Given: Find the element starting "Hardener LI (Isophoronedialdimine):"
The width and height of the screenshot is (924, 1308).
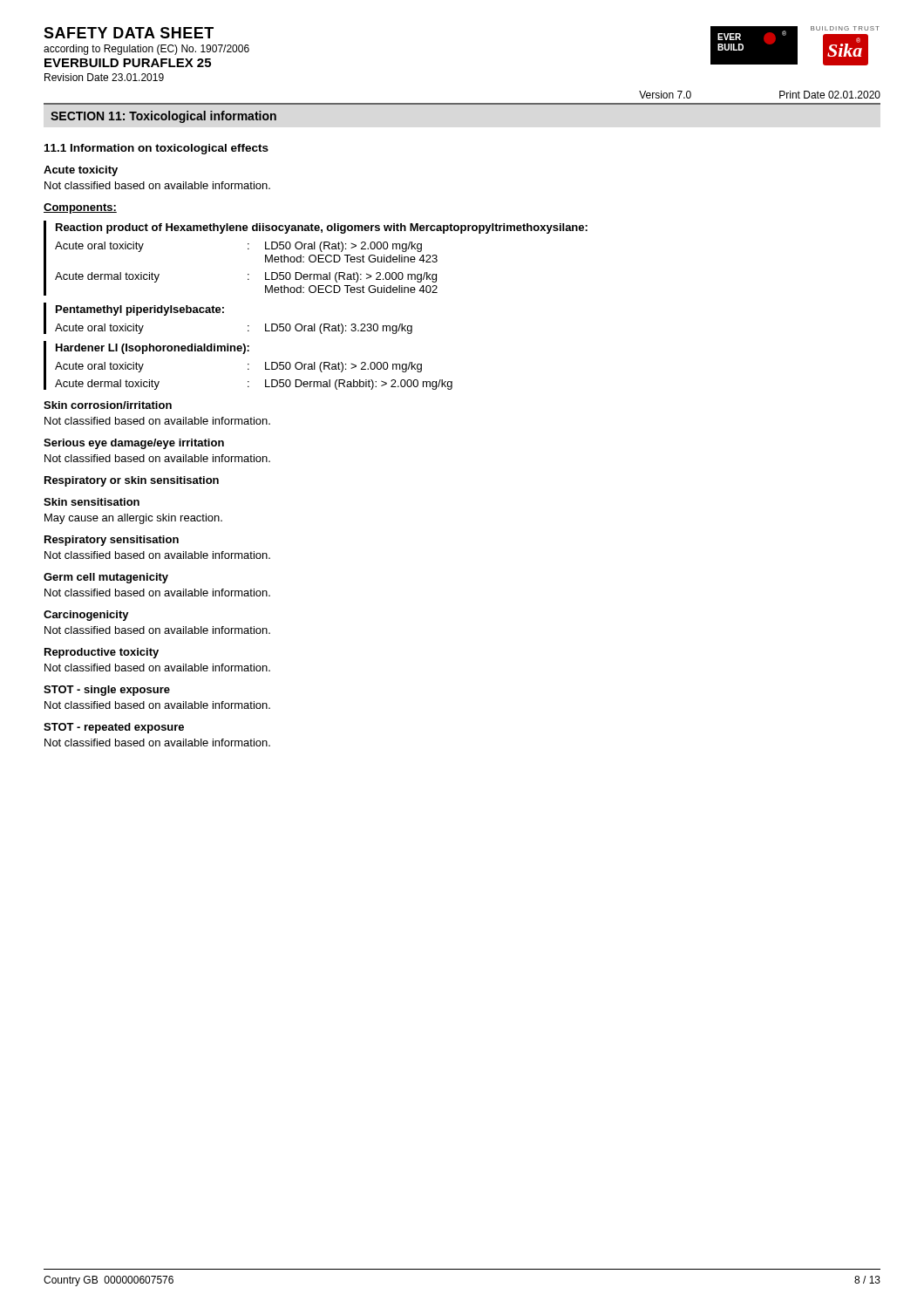Looking at the screenshot, I should (x=462, y=365).
